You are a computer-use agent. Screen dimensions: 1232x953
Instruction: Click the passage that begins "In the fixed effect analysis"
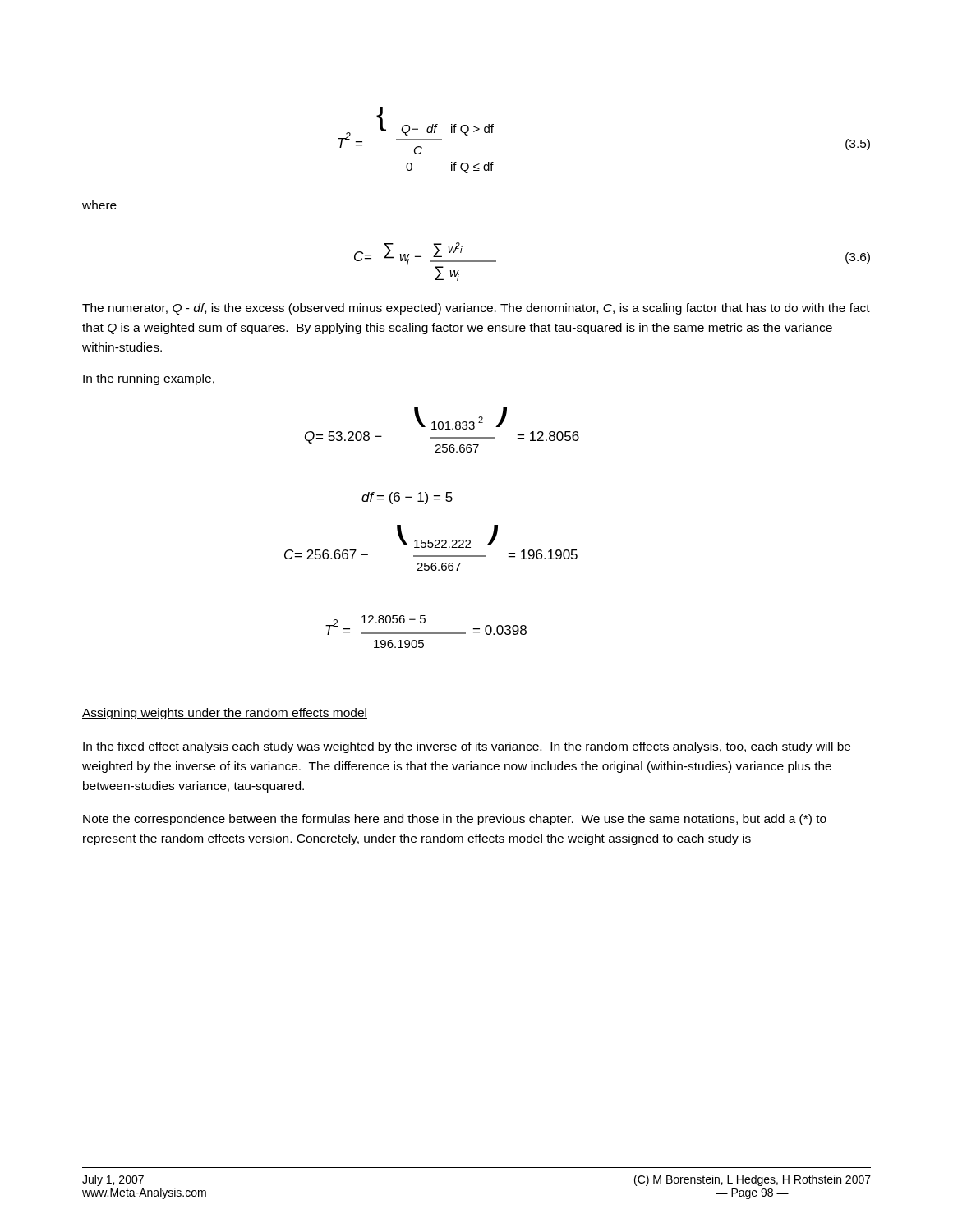(467, 766)
